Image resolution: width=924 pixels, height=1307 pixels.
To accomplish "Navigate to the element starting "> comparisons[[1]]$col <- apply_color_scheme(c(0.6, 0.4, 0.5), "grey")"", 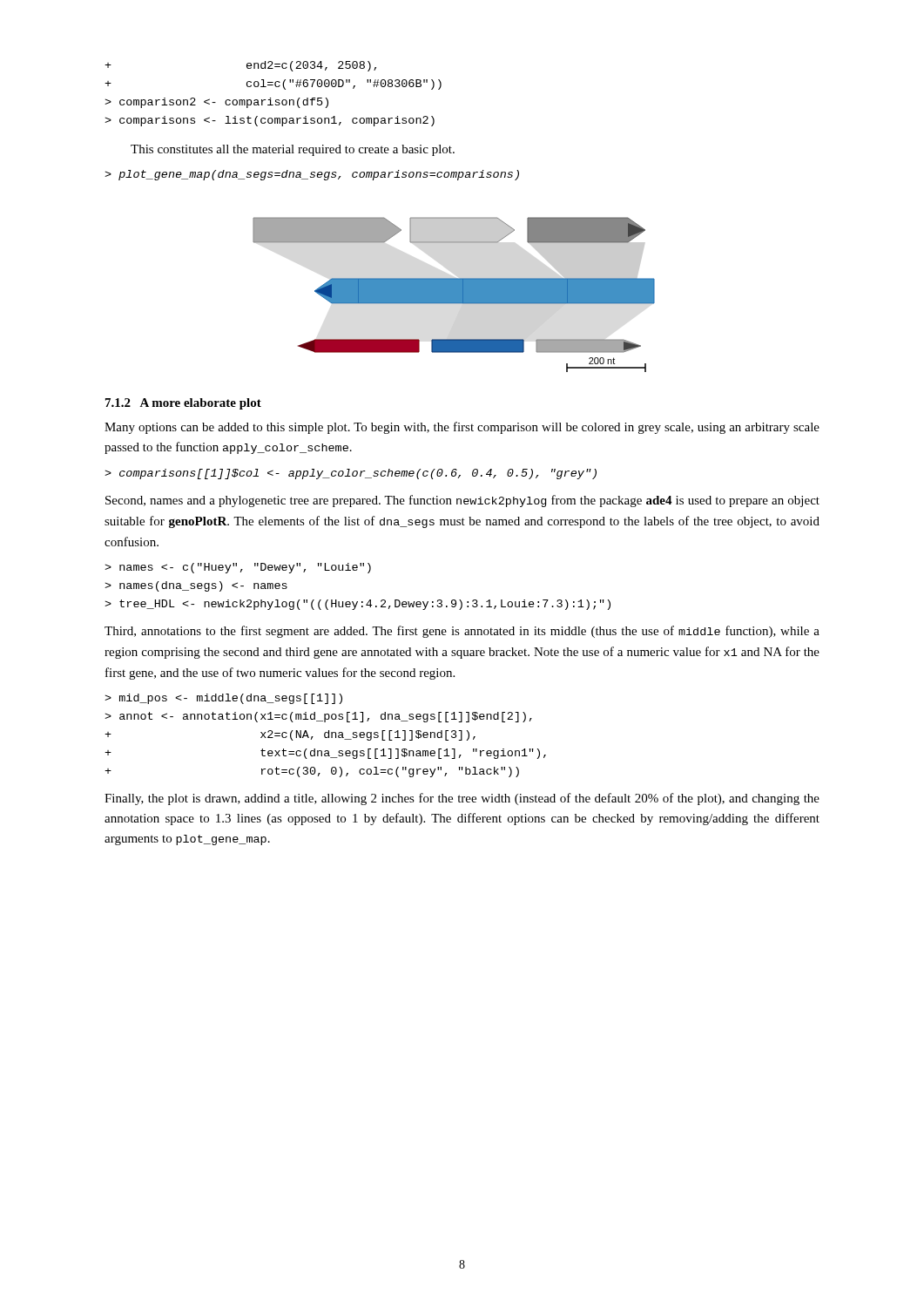I will coord(462,474).
